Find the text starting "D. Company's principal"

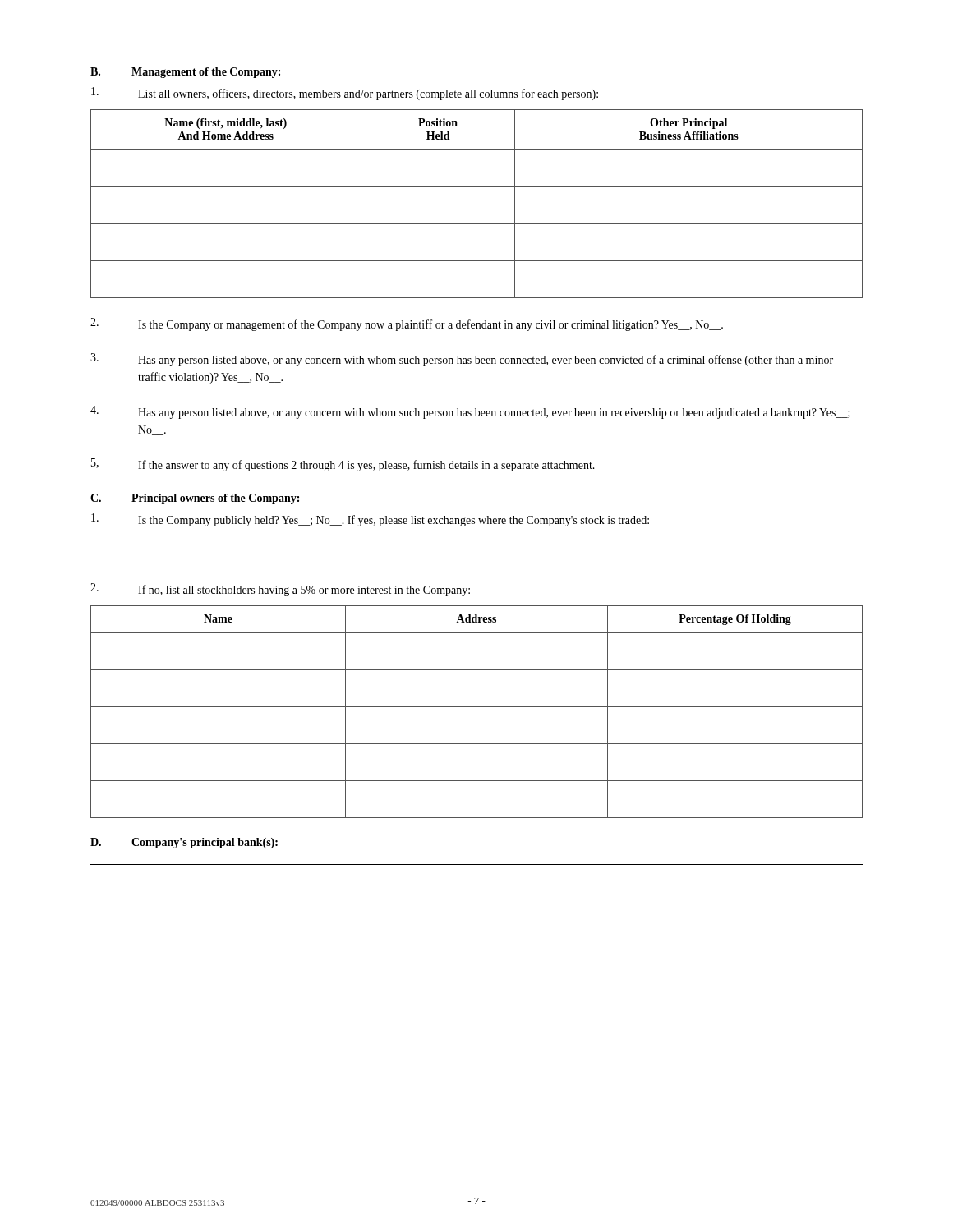(184, 843)
